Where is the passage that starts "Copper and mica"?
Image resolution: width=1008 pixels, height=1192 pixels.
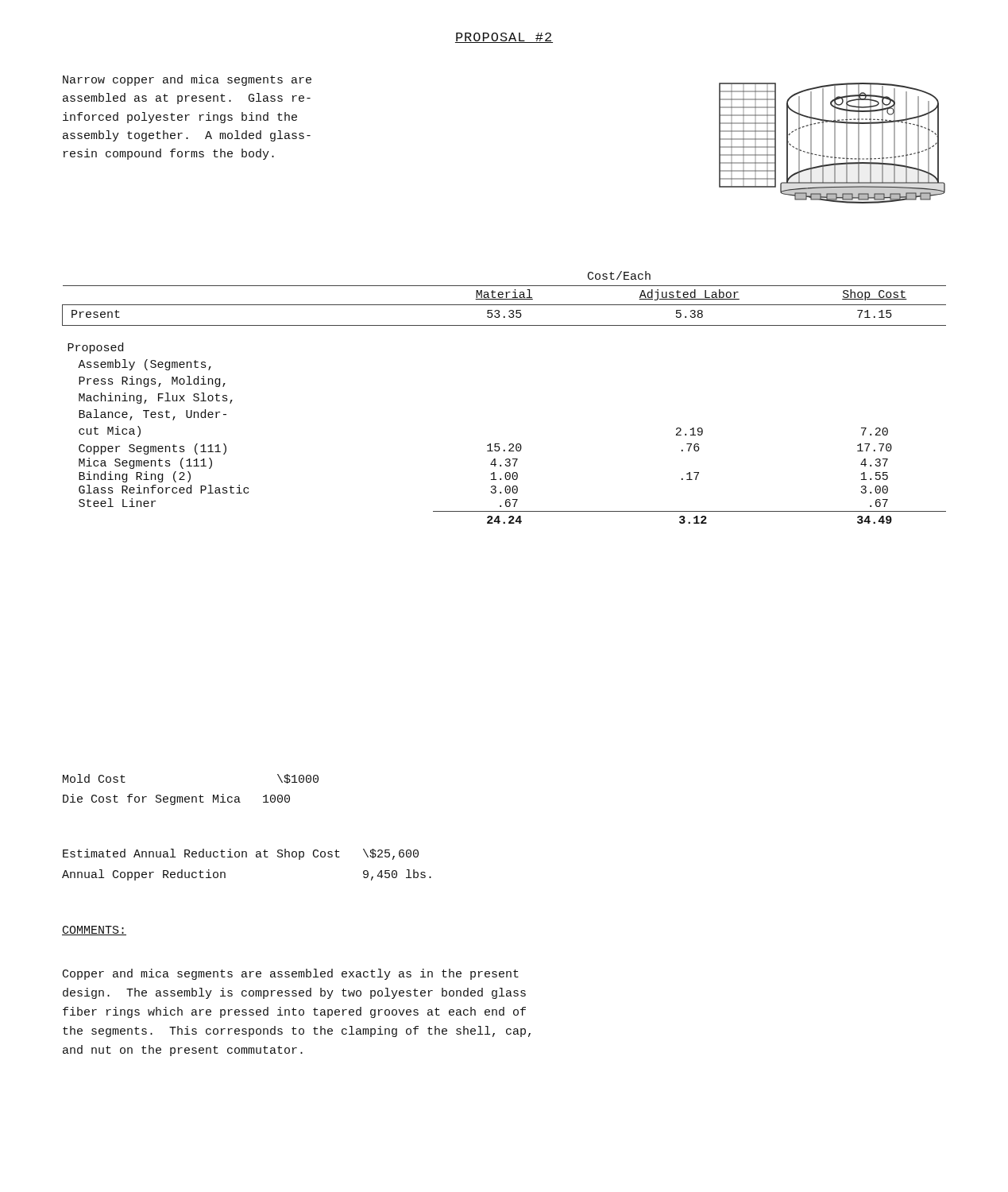(298, 1013)
